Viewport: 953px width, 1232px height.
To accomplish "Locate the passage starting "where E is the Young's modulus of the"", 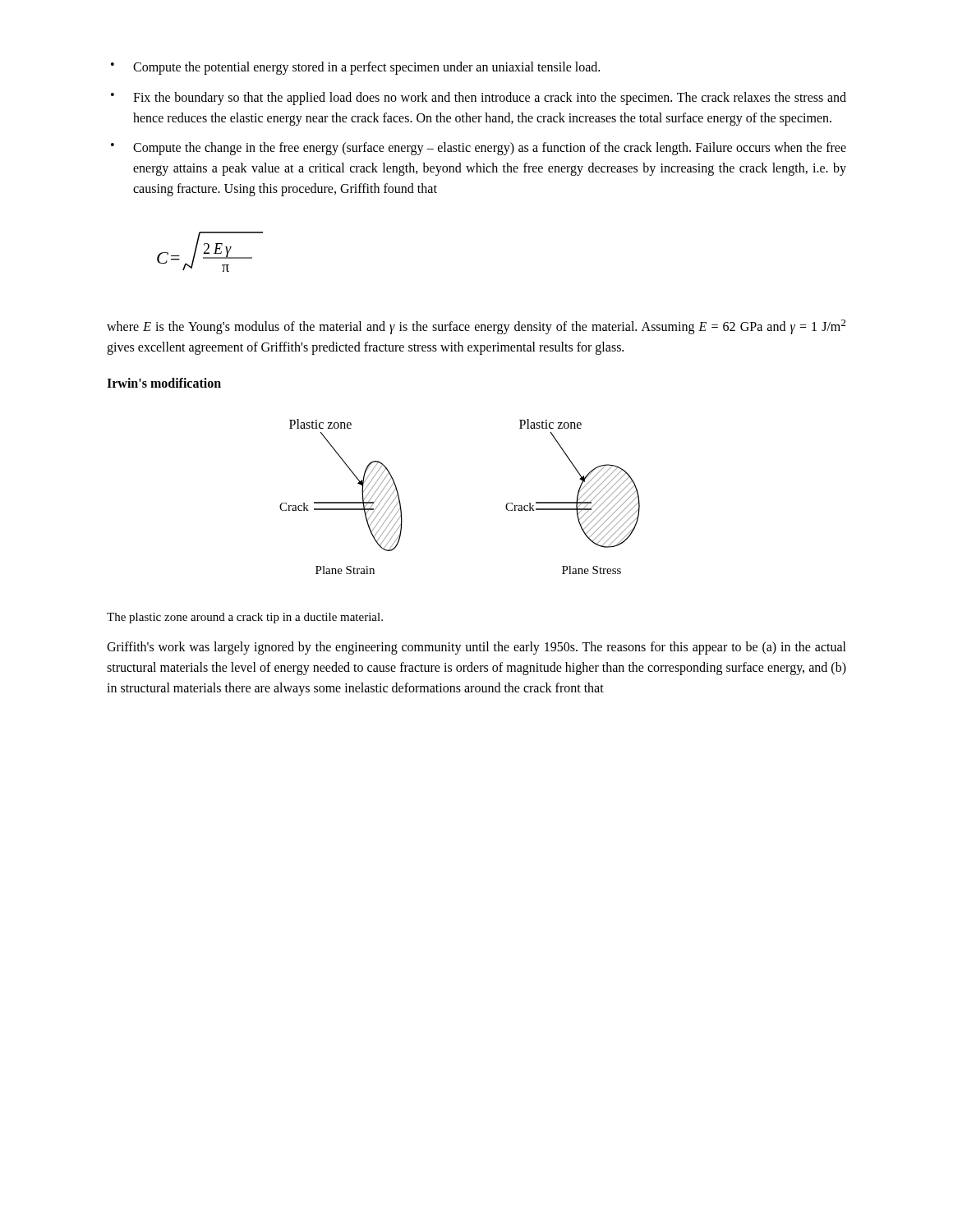I will tap(476, 335).
